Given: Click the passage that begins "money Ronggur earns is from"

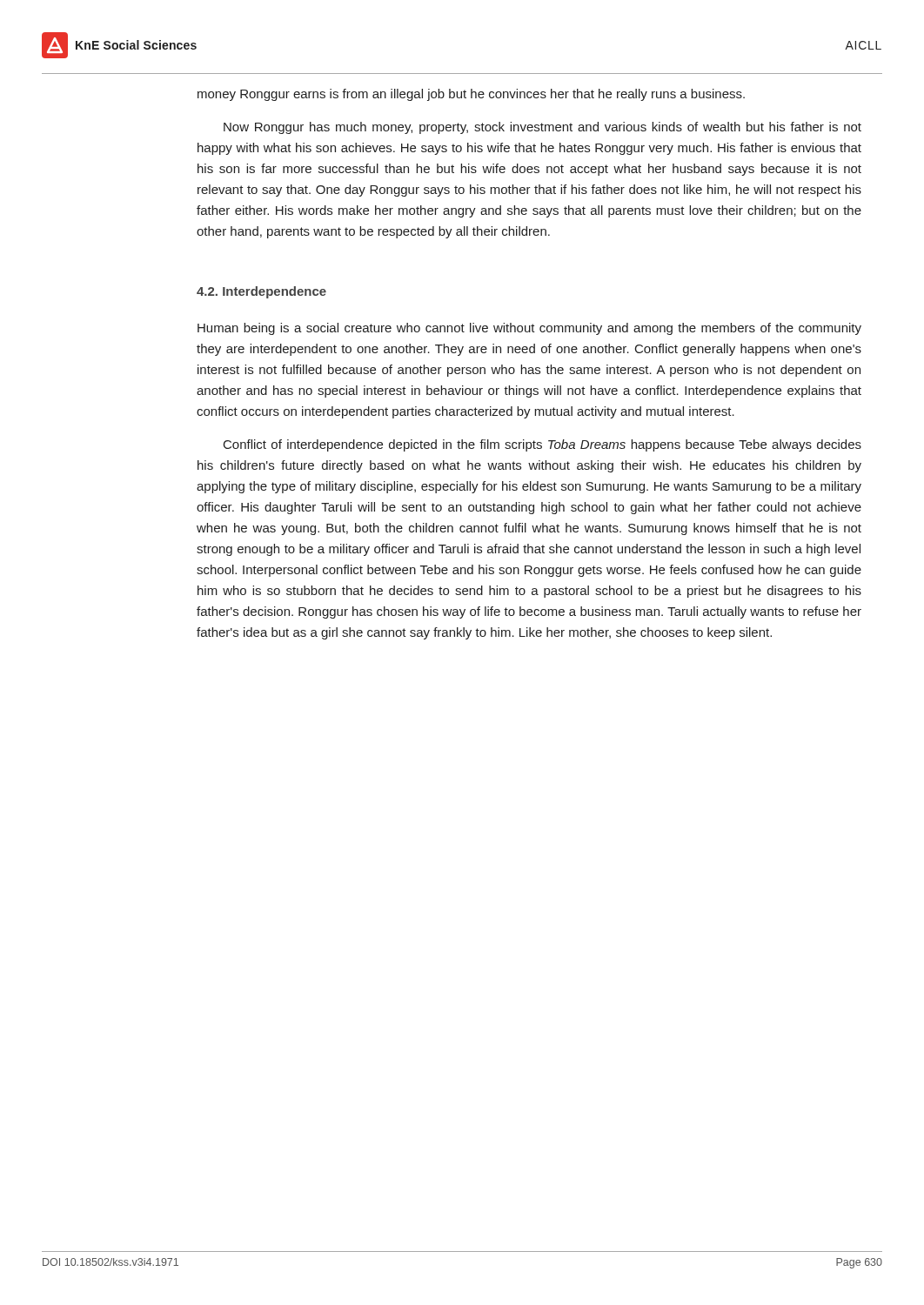Looking at the screenshot, I should click(529, 94).
